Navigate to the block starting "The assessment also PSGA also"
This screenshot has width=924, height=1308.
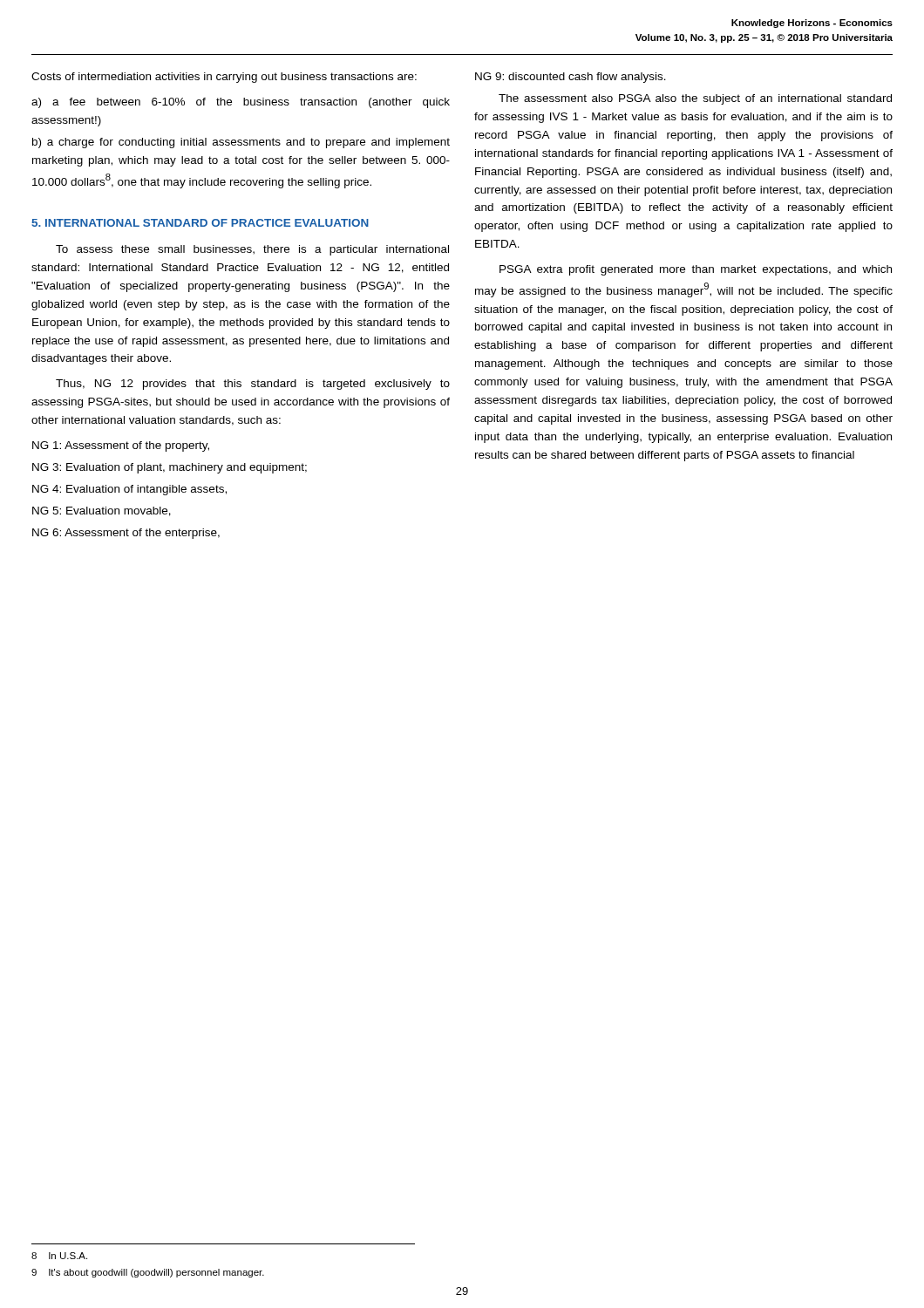point(683,171)
